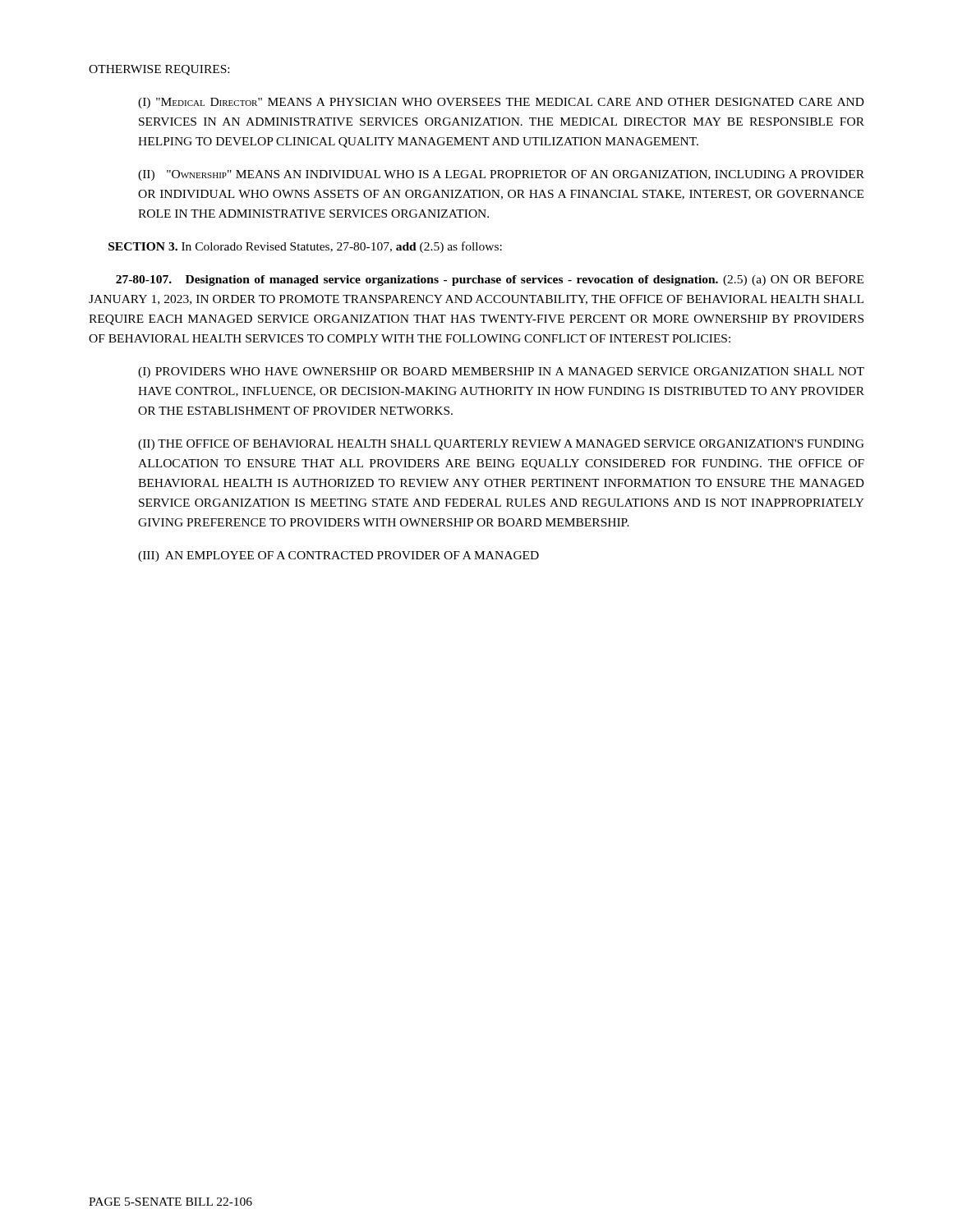Image resolution: width=953 pixels, height=1232 pixels.
Task: Click on the text block with the text "(II) THE OFFICE"
Action: point(501,483)
